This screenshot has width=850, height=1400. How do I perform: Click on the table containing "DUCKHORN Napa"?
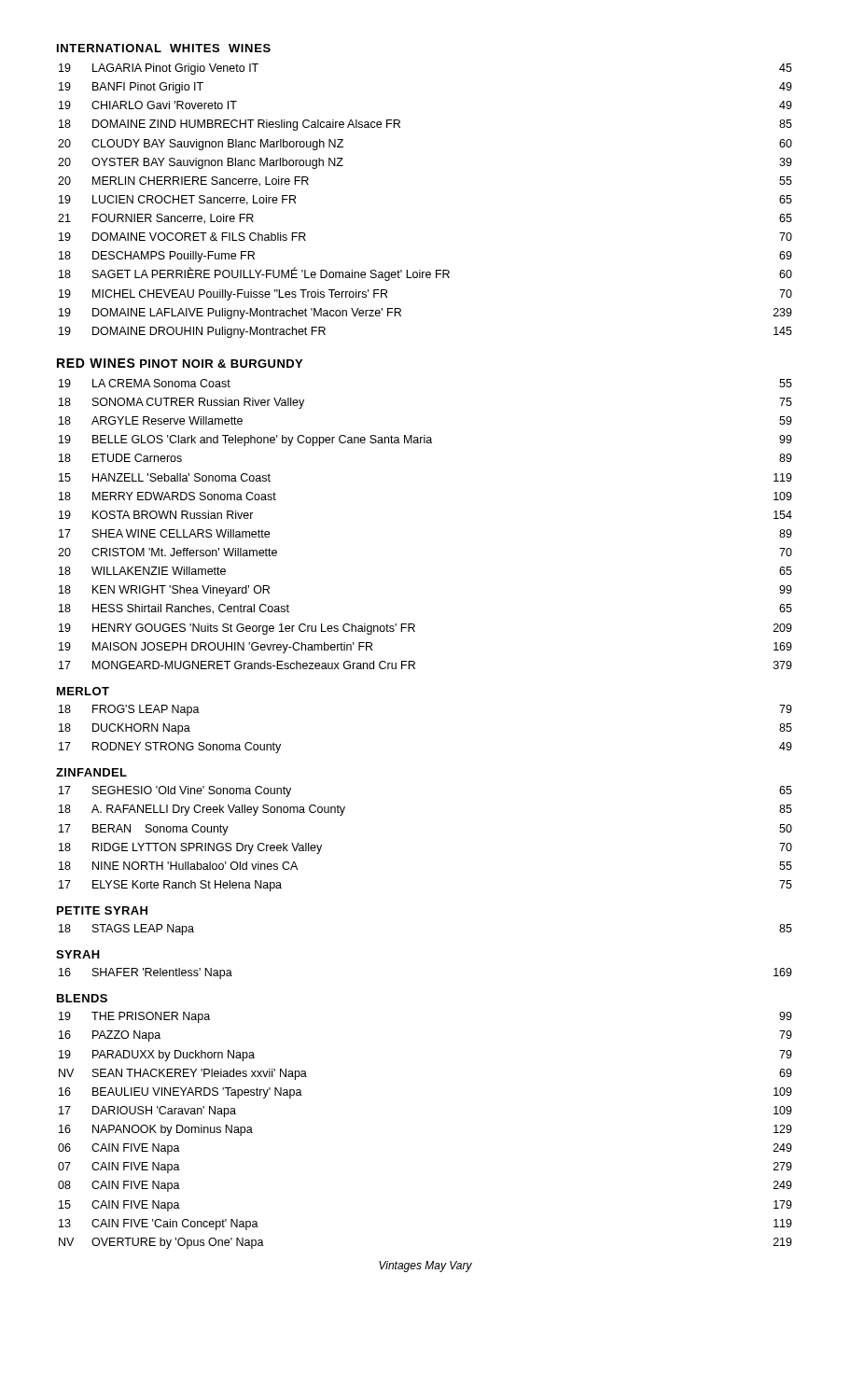[x=425, y=728]
